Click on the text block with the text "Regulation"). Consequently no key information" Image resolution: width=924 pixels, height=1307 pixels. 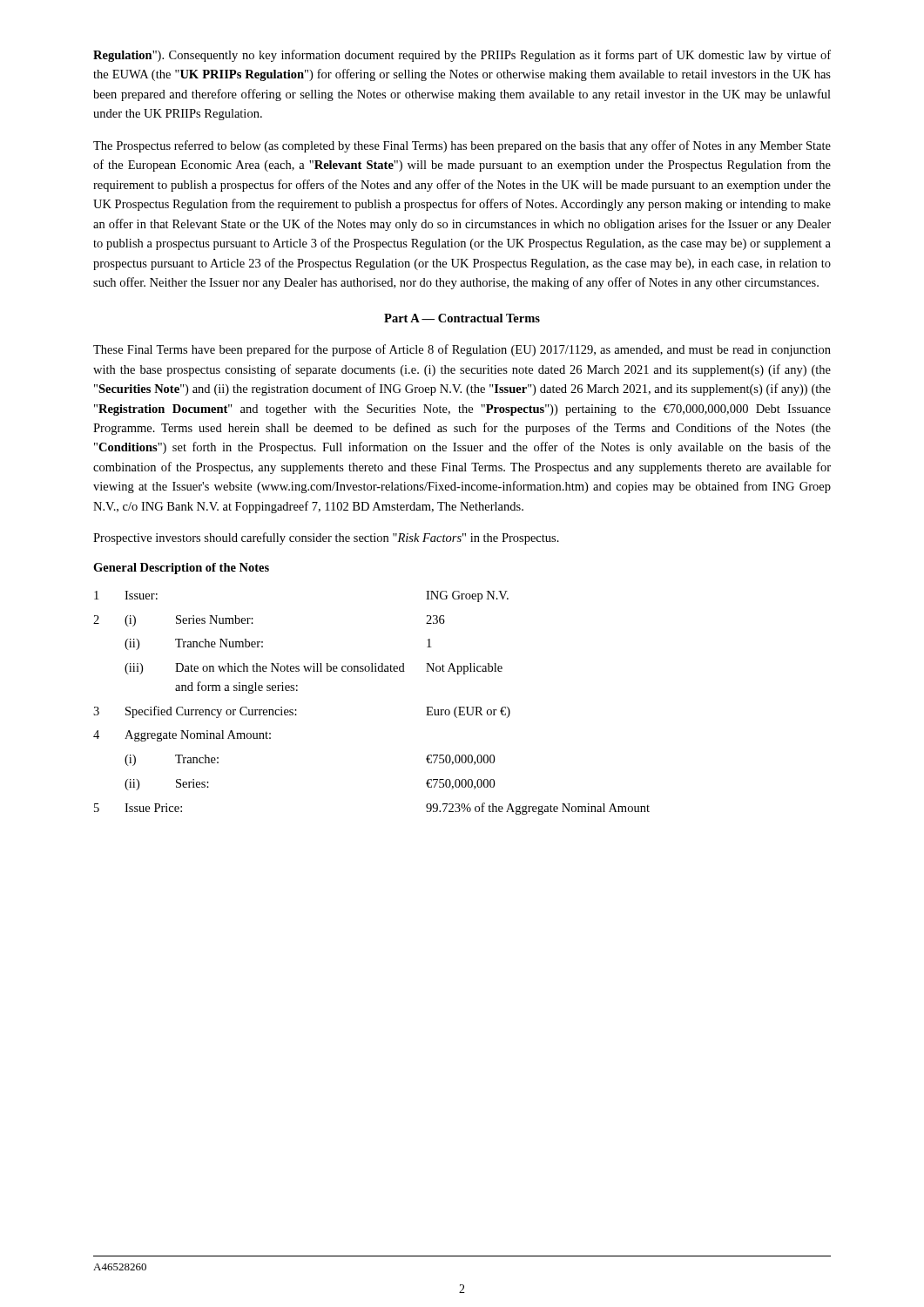462,84
